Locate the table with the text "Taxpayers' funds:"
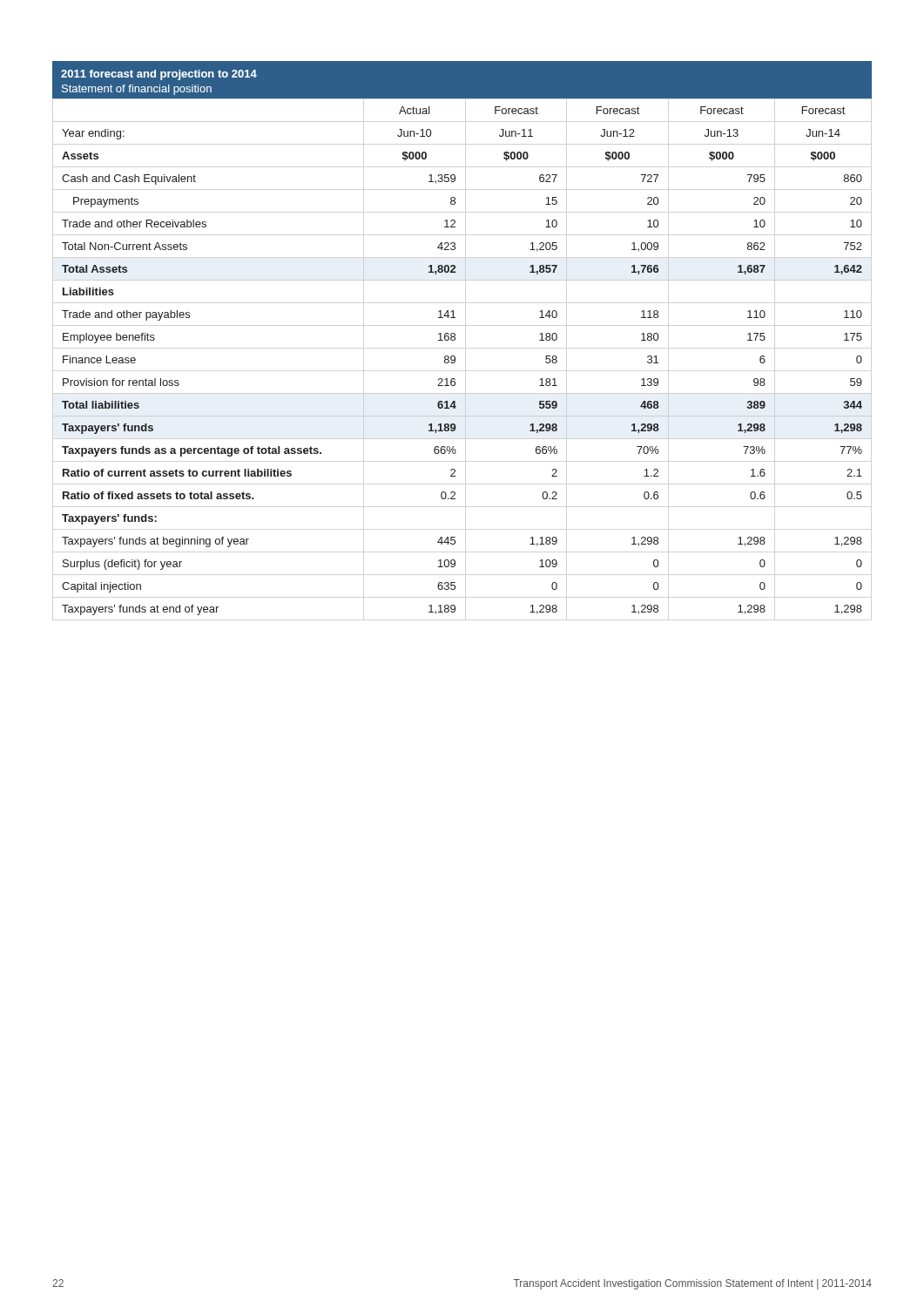 click(462, 341)
